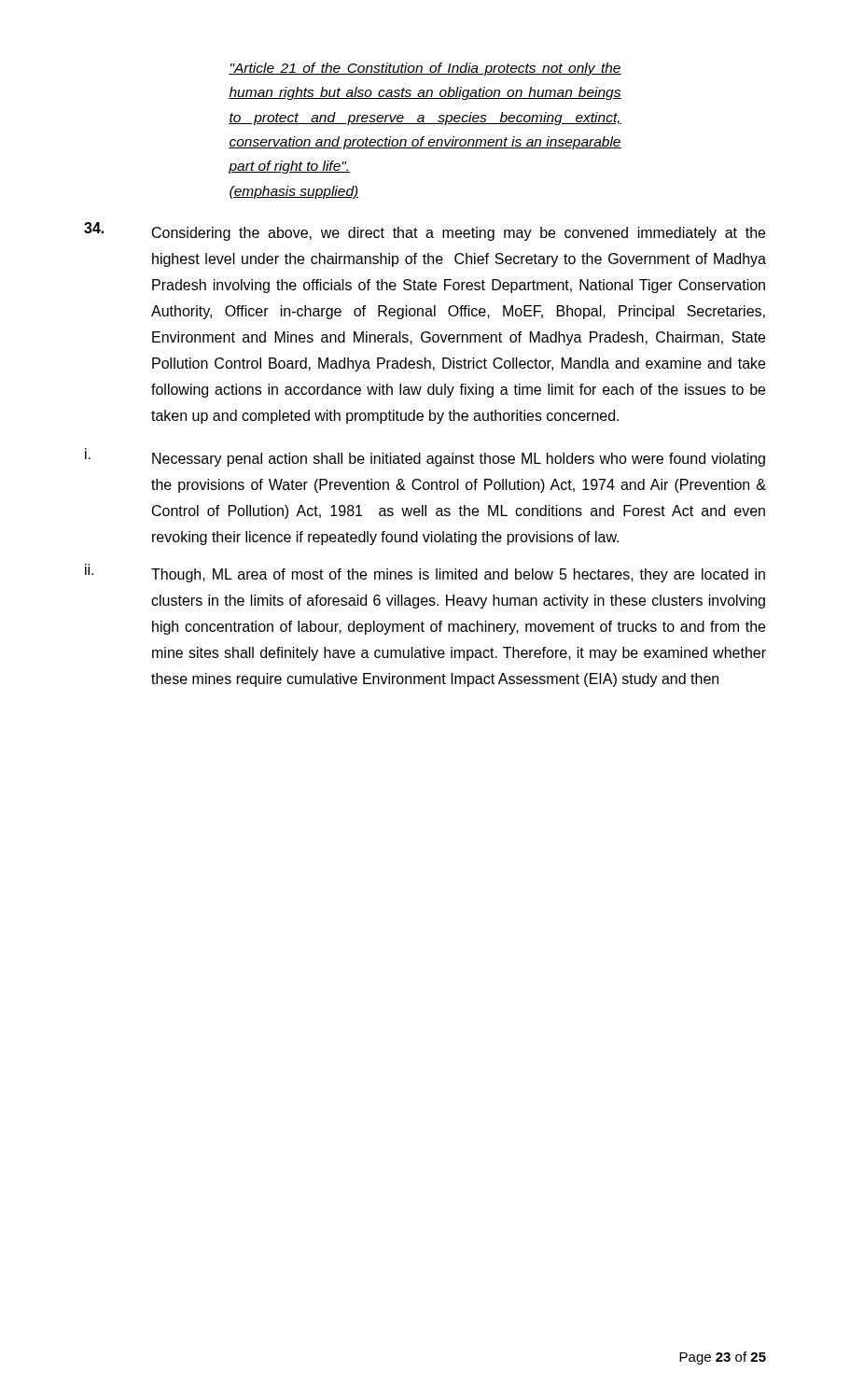Select the block starting "ii. Though, ML"
The height and width of the screenshot is (1400, 850).
pos(425,627)
